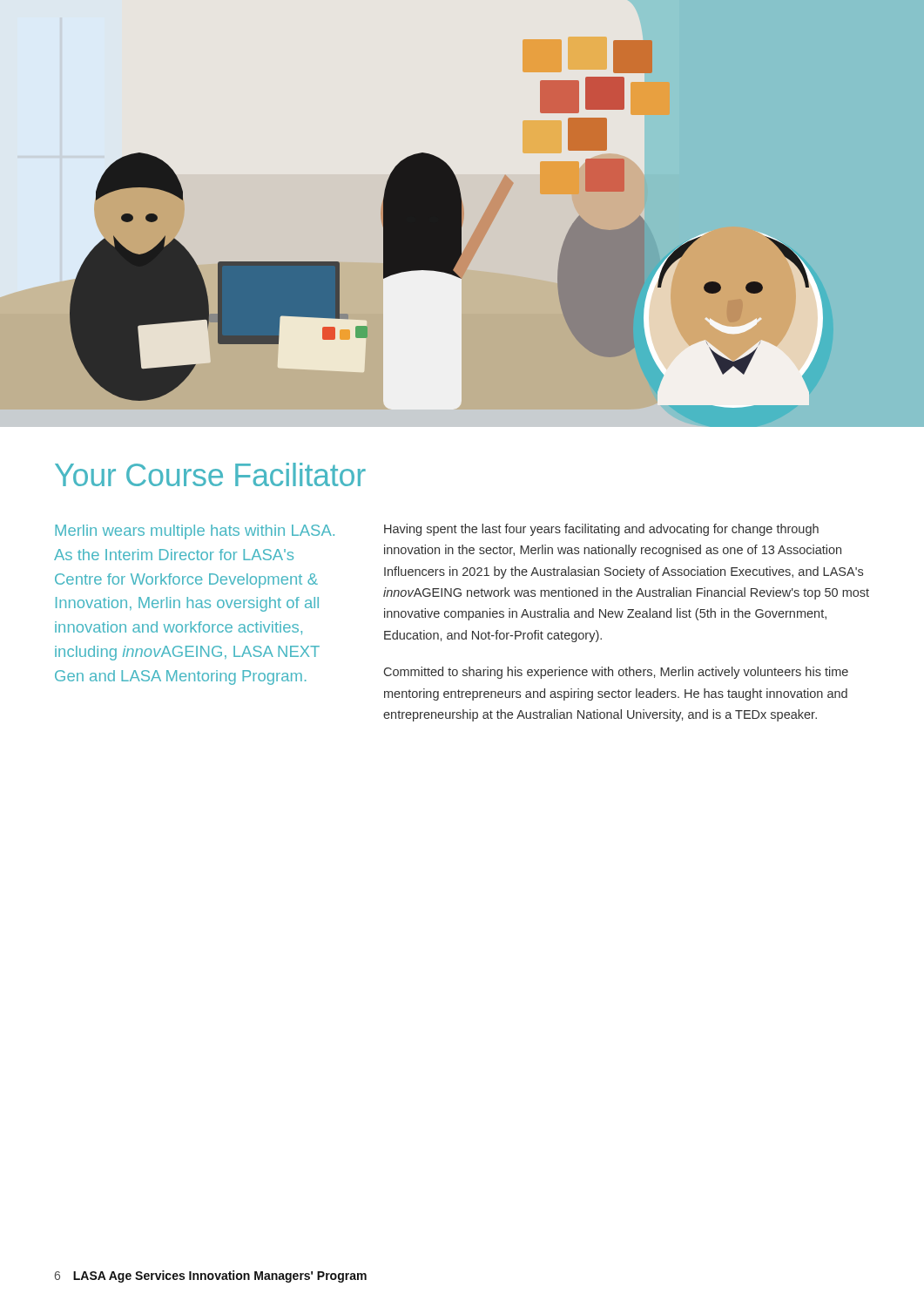Navigate to the region starting "Merlin wears multiple hats"
924x1307 pixels.
(195, 603)
